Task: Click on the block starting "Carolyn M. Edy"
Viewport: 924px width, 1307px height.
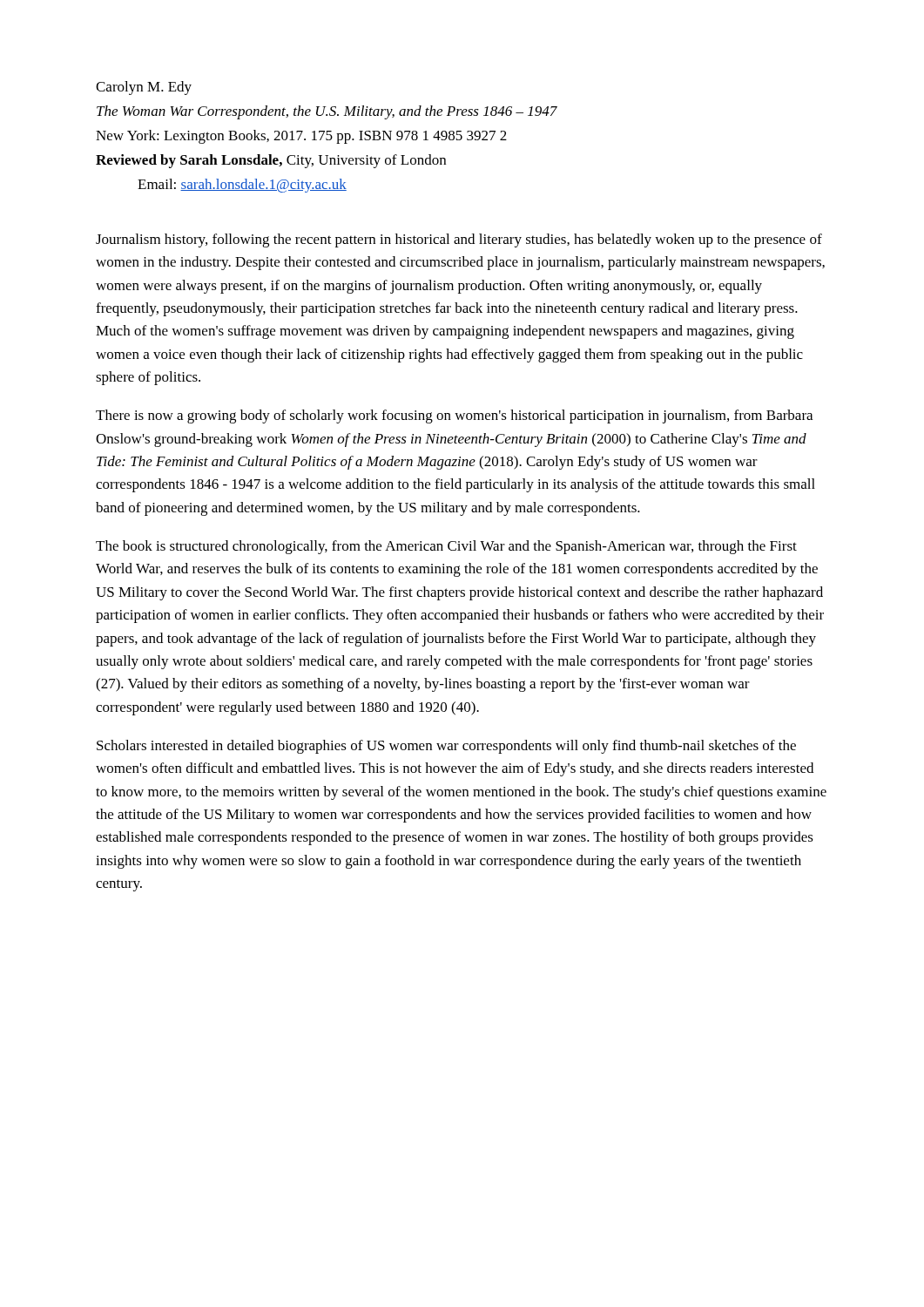Action: coord(144,87)
